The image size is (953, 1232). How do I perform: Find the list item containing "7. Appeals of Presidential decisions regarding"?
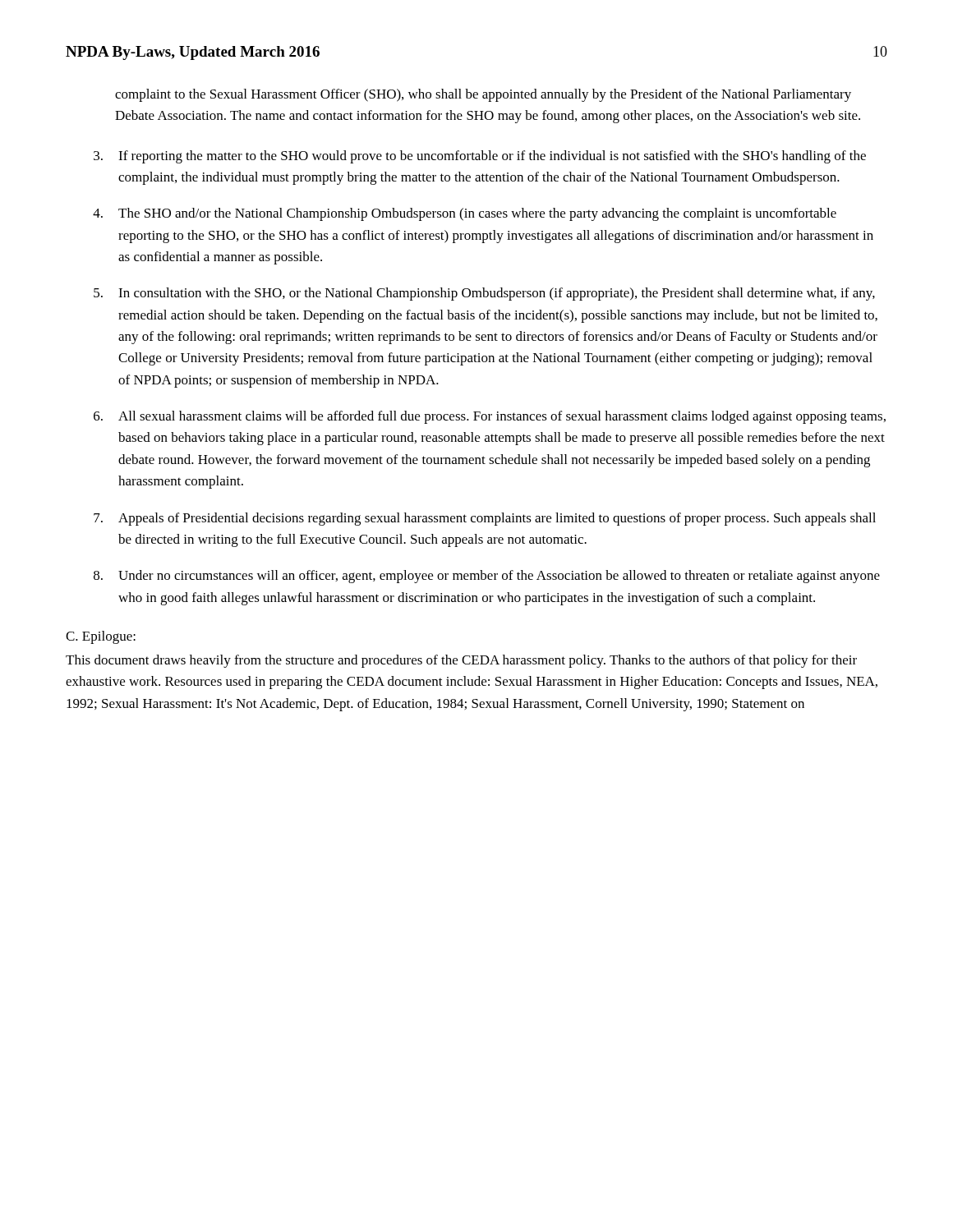(476, 529)
